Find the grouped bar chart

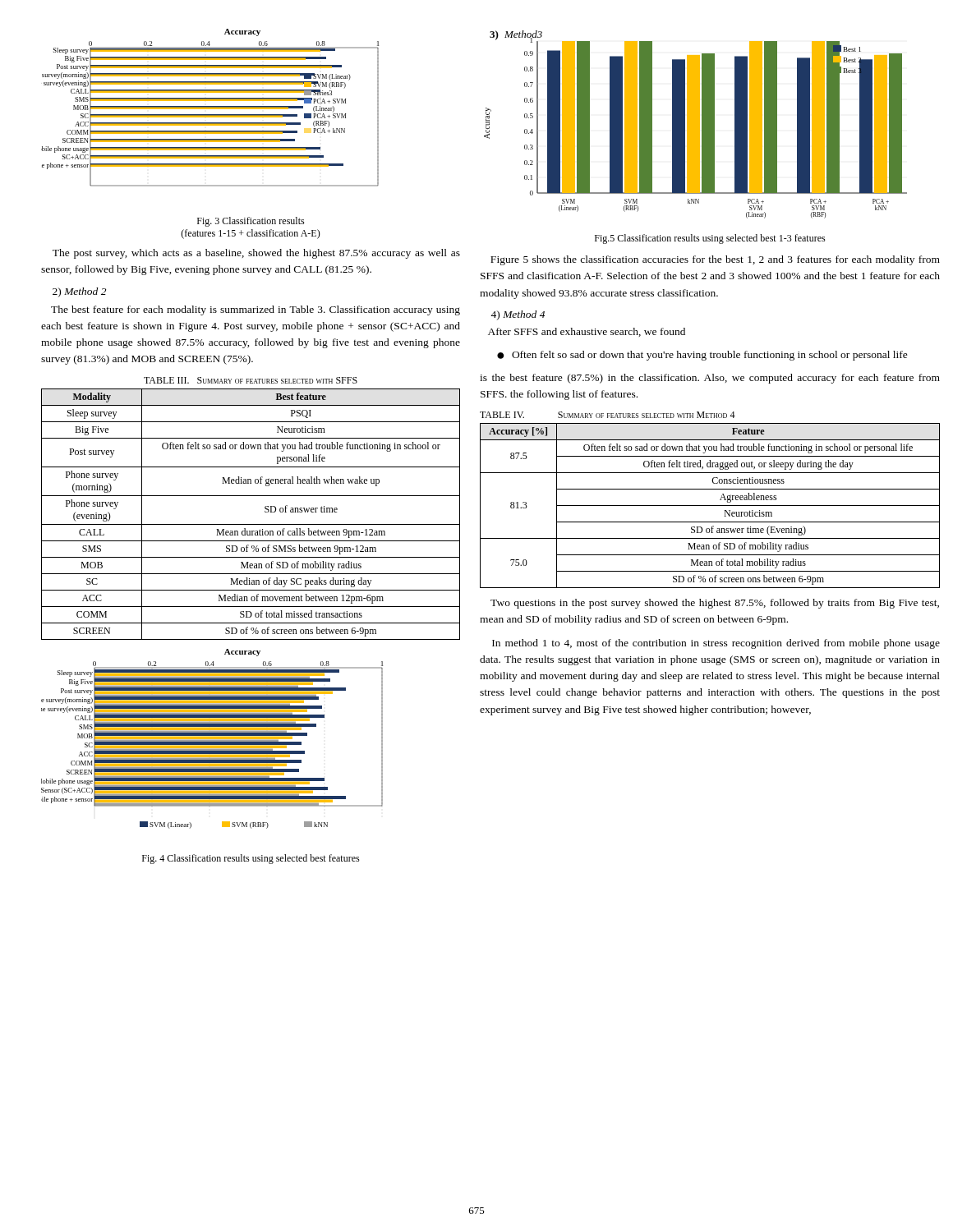[x=710, y=127]
